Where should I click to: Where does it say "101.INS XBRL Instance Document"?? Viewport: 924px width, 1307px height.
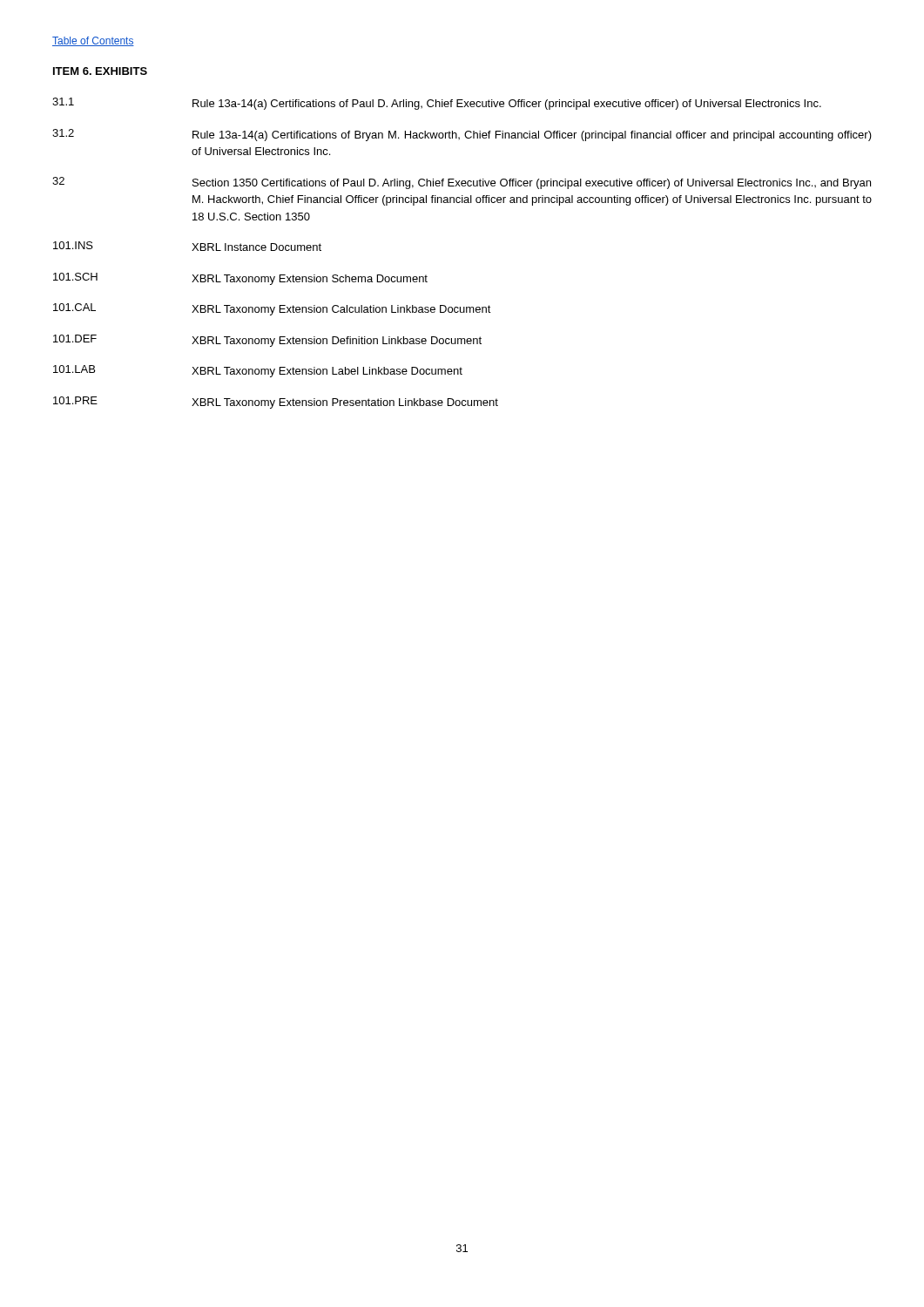pos(75,246)
